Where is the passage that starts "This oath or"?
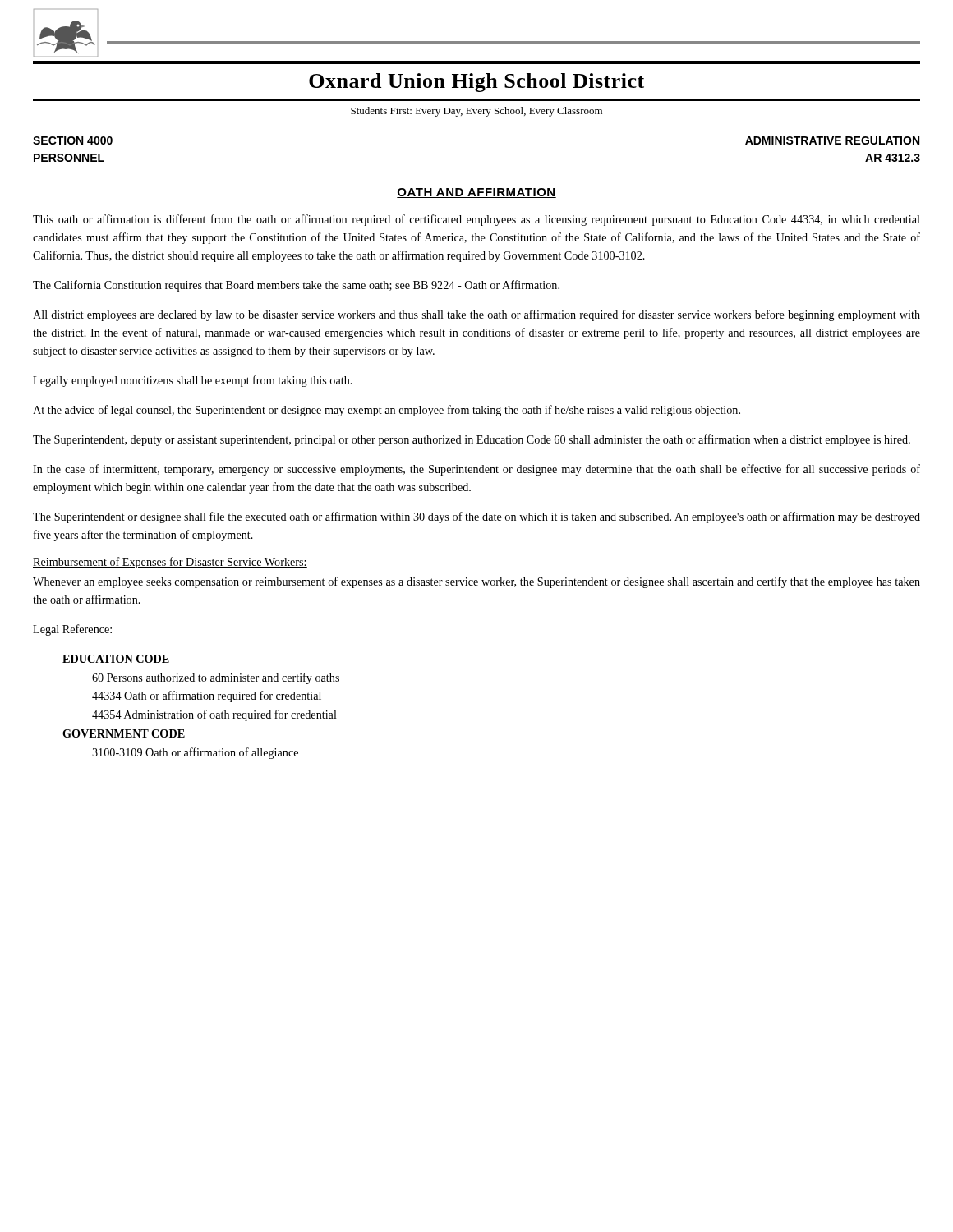Screen dimensions: 1232x953 pyautogui.click(x=476, y=237)
